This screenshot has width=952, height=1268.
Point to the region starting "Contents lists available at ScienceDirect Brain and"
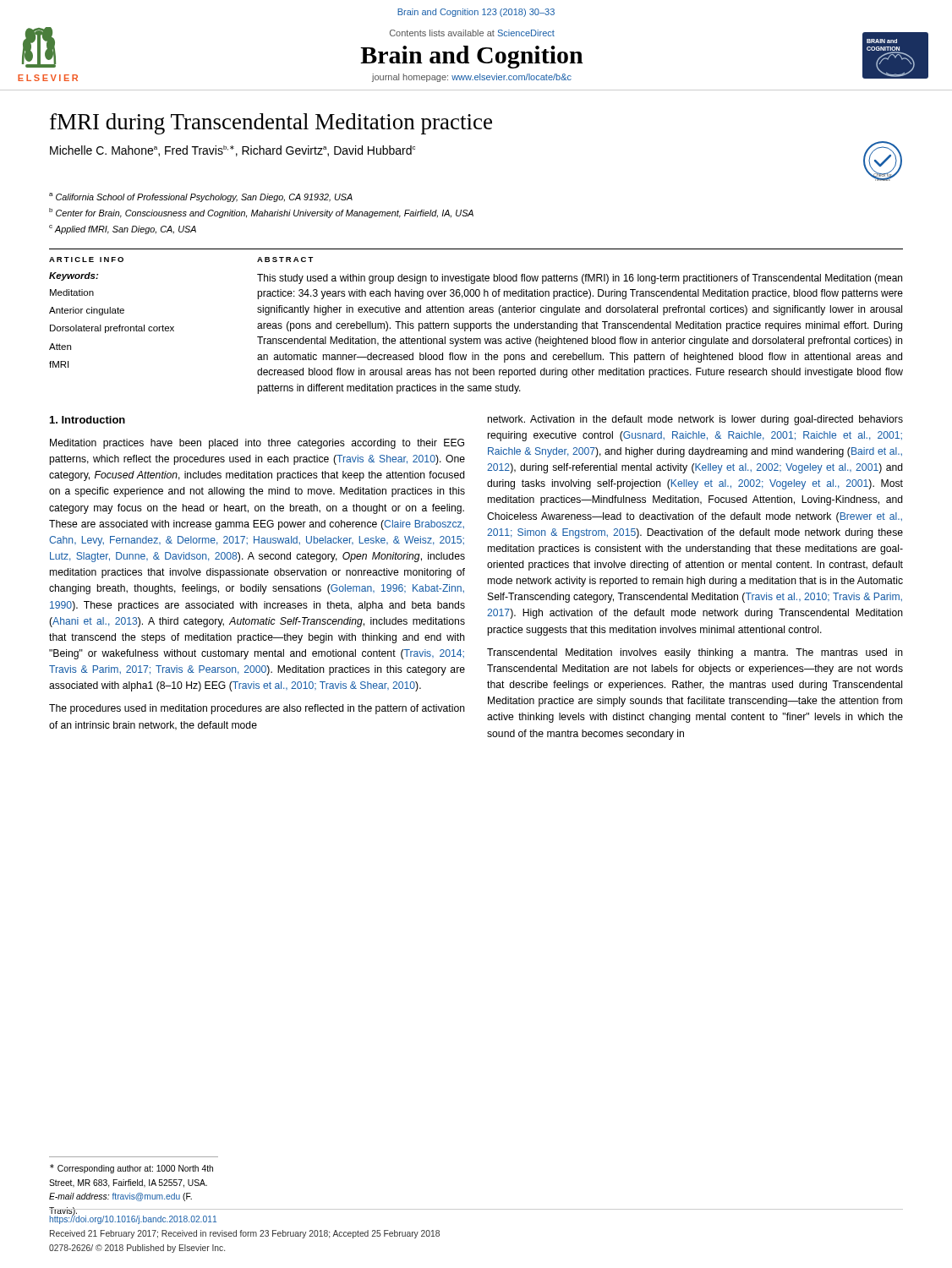[x=472, y=55]
